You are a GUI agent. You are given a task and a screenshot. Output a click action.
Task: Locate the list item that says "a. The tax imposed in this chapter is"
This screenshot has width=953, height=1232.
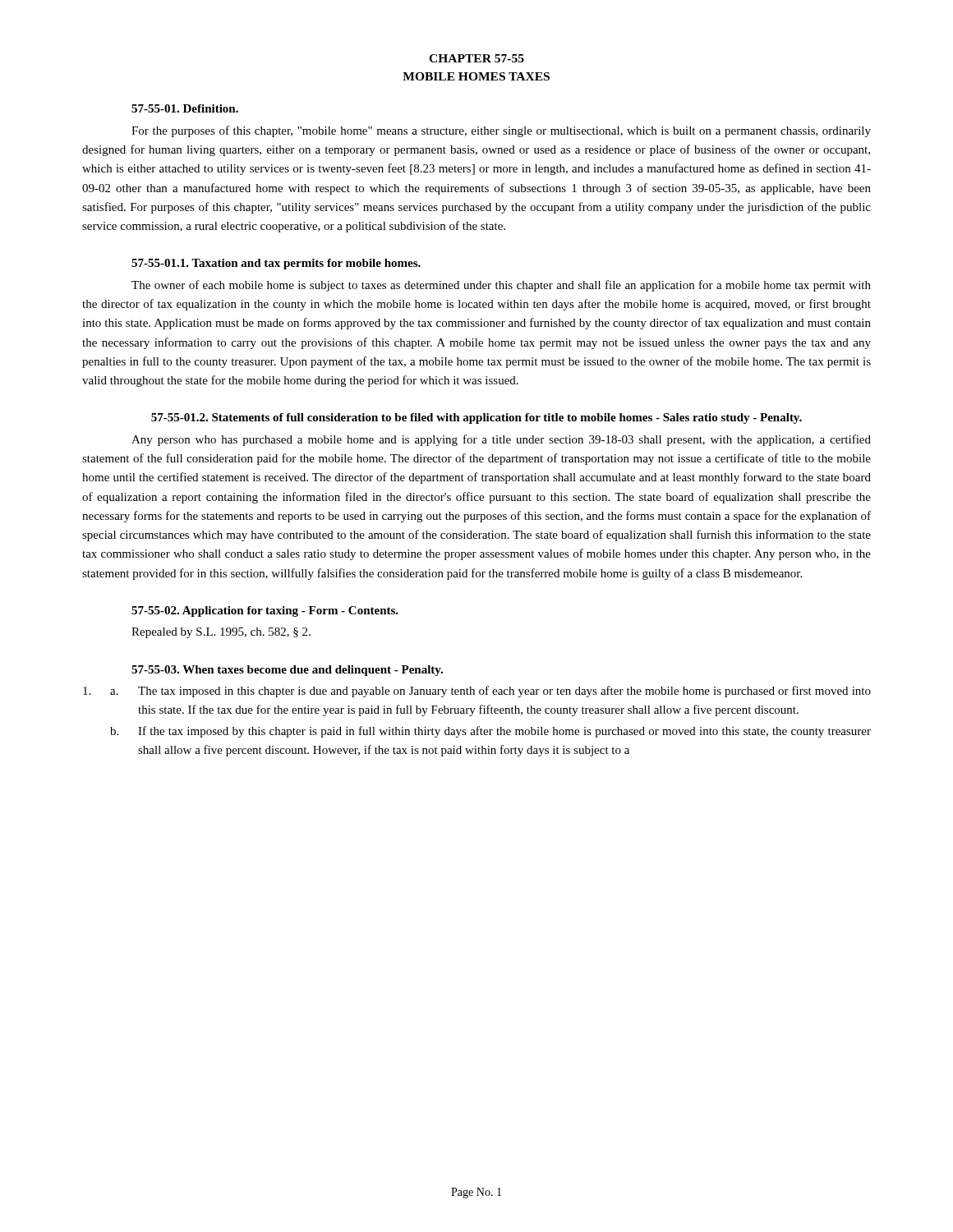pos(476,701)
